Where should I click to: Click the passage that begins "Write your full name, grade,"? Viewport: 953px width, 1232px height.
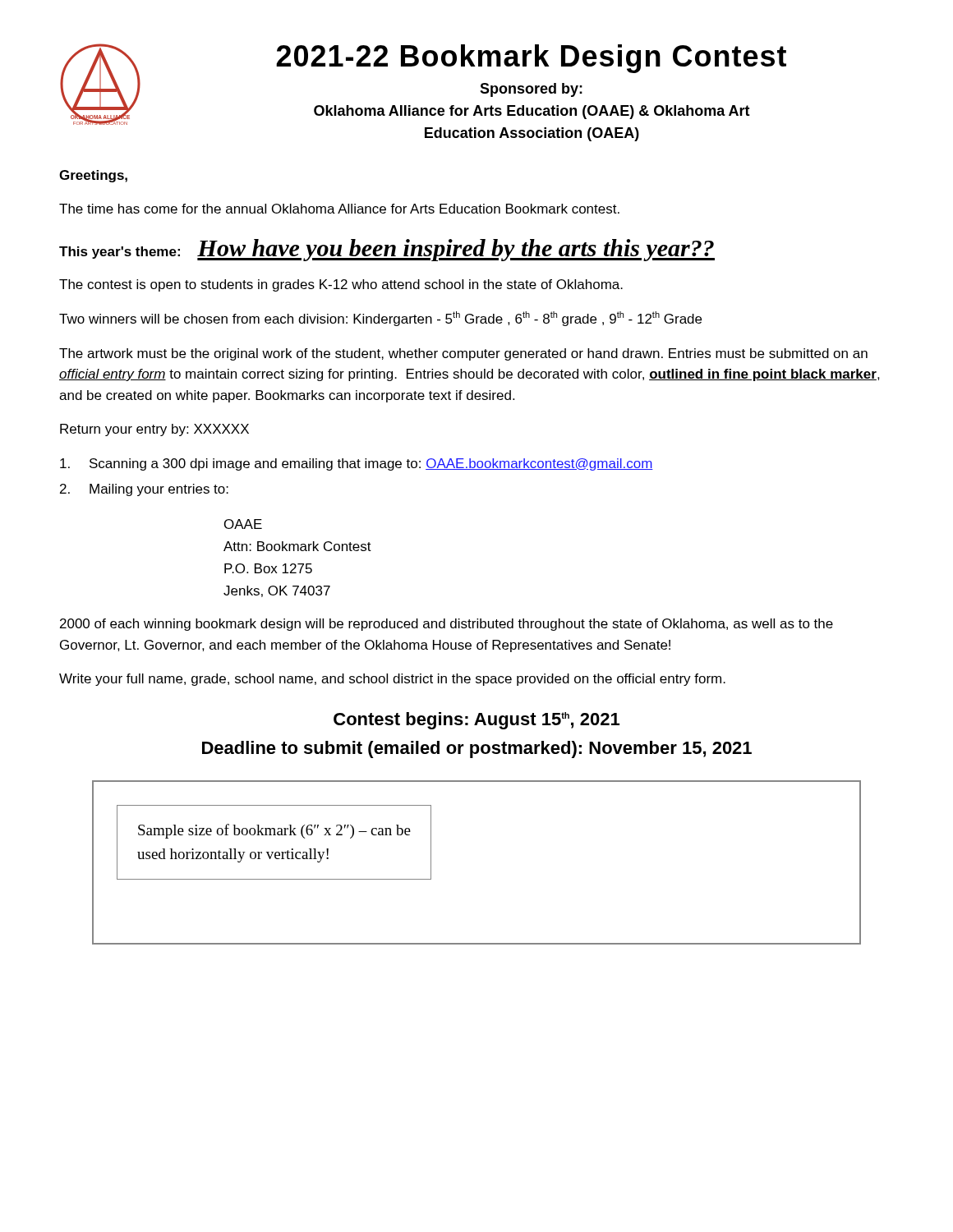click(x=393, y=679)
